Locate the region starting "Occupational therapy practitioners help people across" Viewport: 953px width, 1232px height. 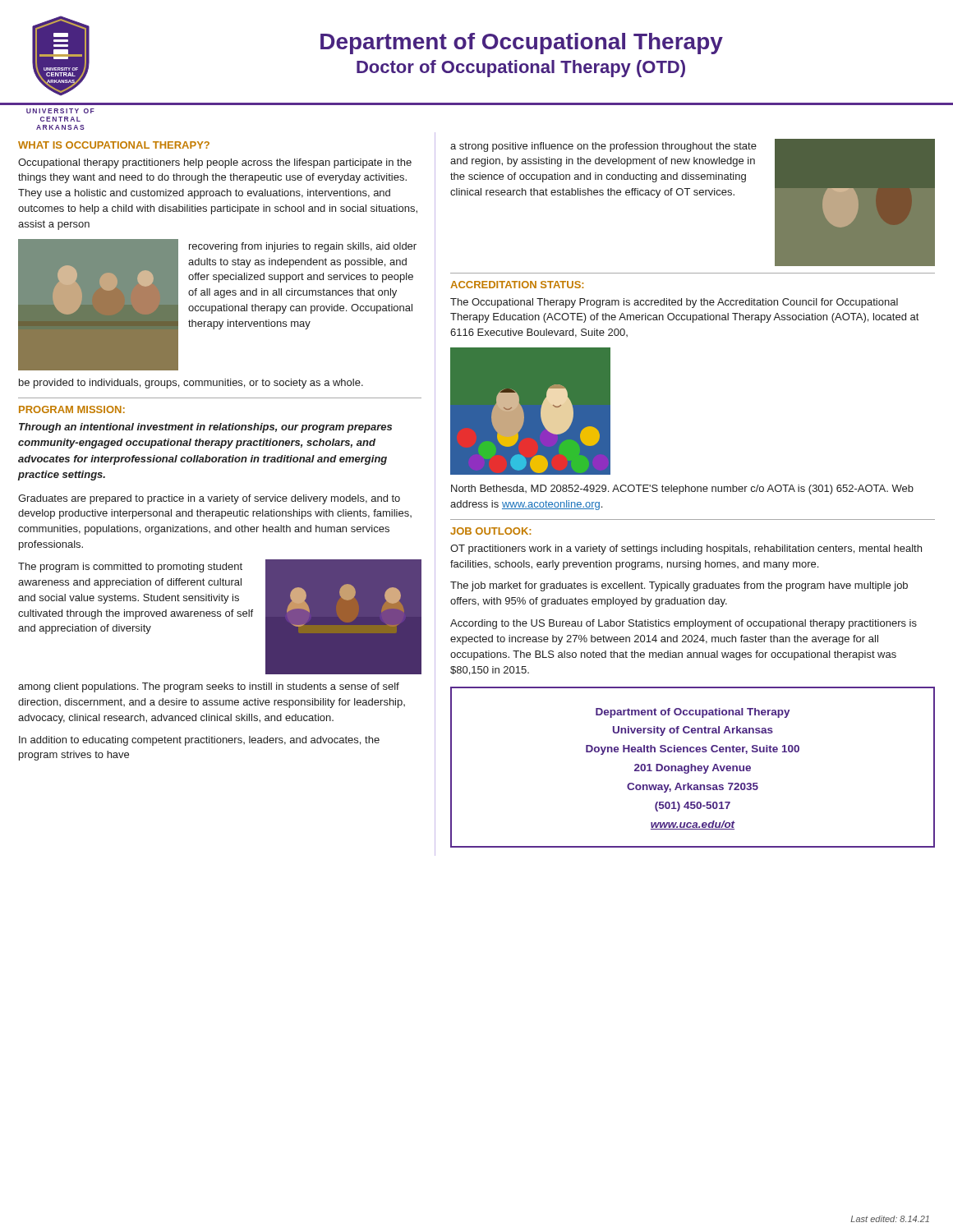(218, 193)
